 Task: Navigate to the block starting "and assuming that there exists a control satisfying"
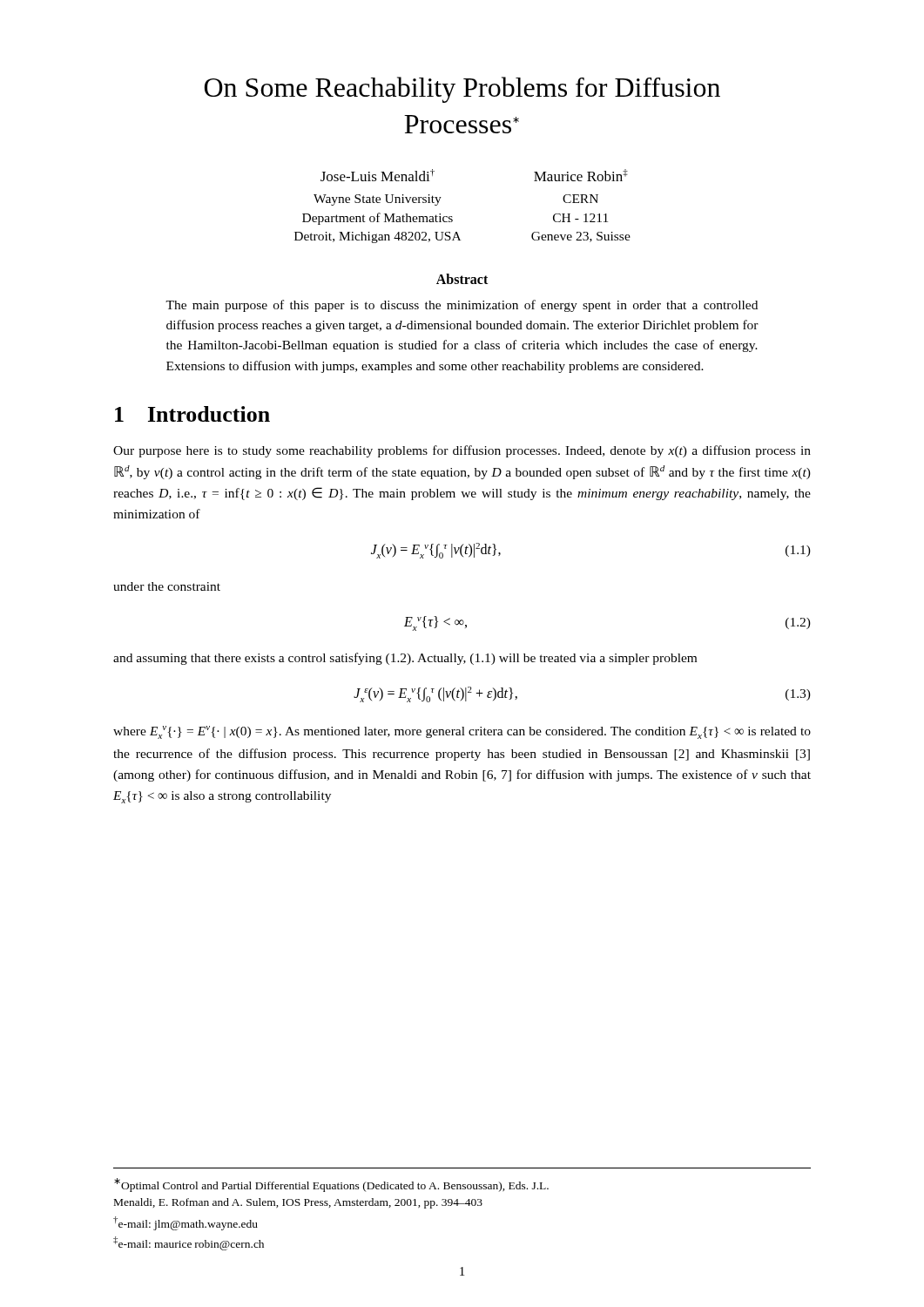(x=405, y=658)
